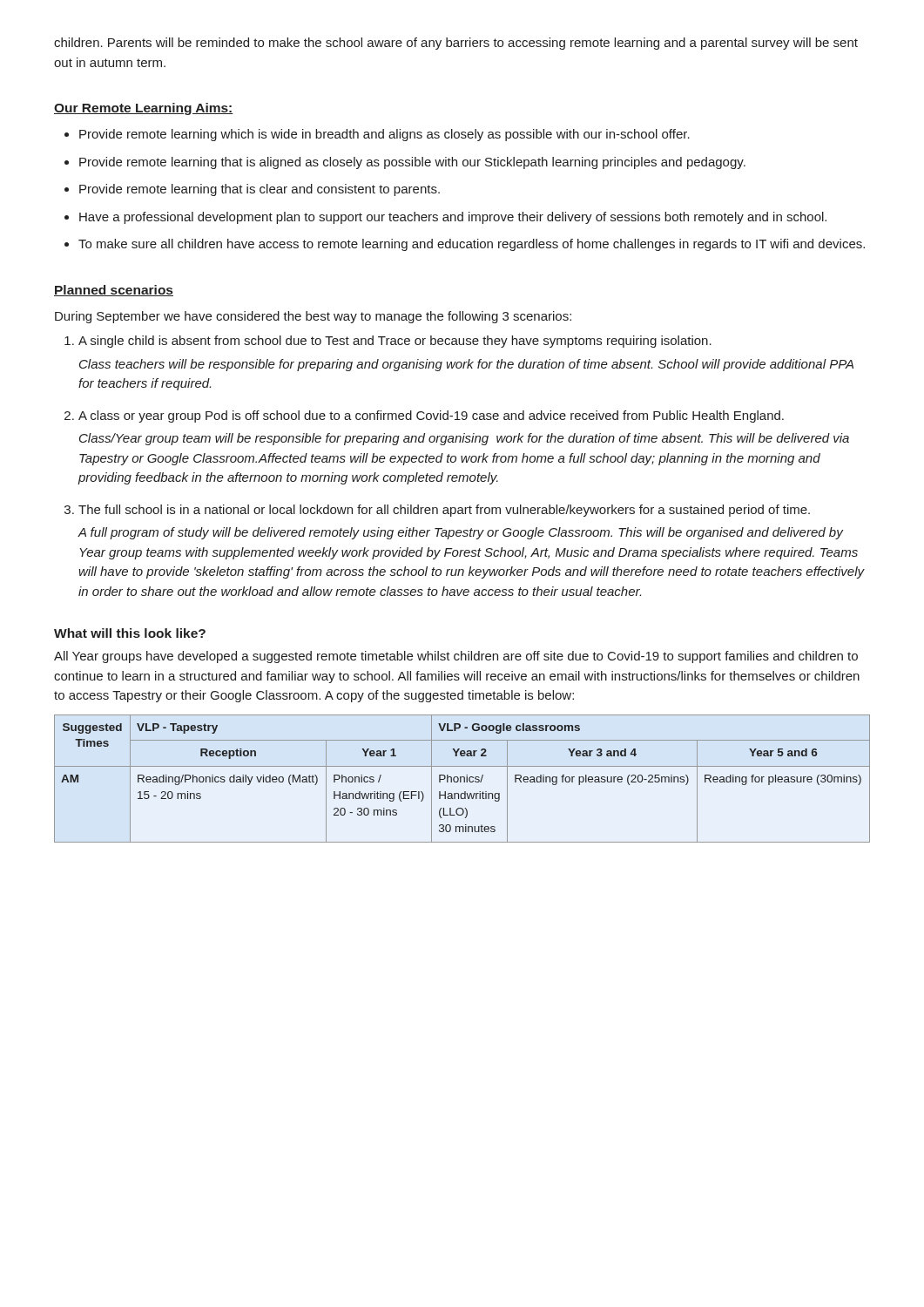Select the table that reads "Phonics / Handwriting"
Image resolution: width=924 pixels, height=1307 pixels.
point(462,778)
